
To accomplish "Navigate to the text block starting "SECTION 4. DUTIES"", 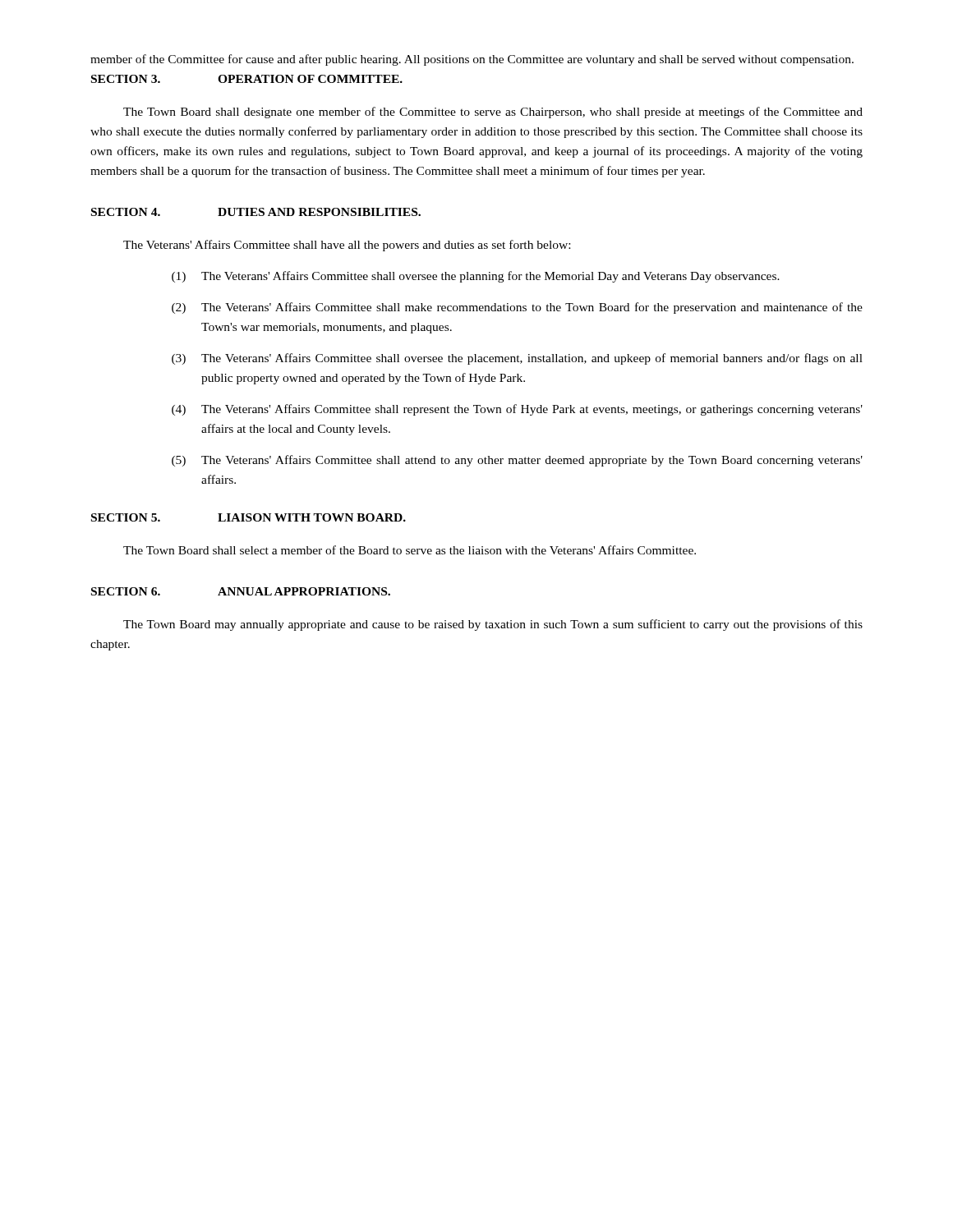I will [256, 212].
